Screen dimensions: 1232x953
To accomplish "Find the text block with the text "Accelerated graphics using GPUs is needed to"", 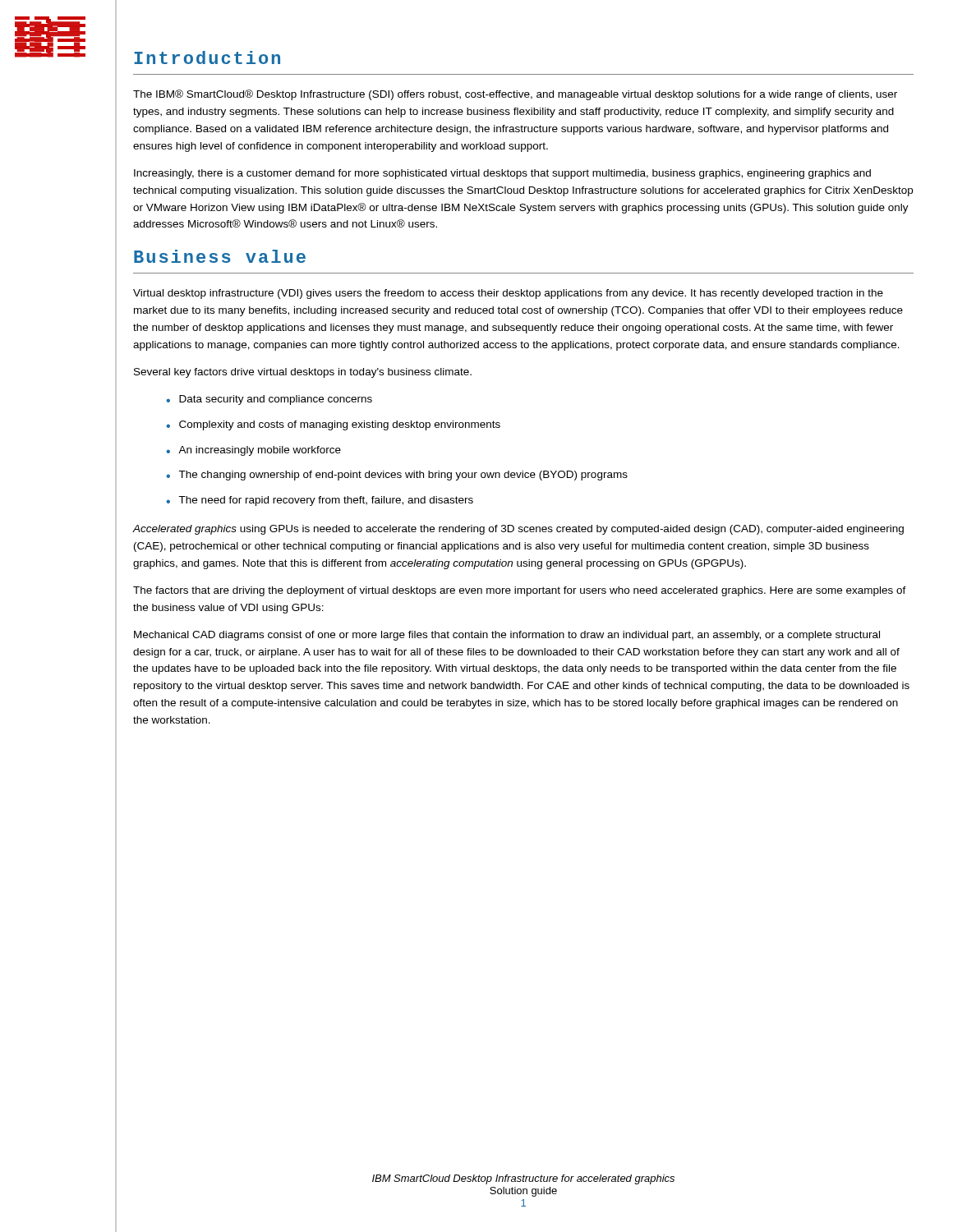I will point(519,546).
